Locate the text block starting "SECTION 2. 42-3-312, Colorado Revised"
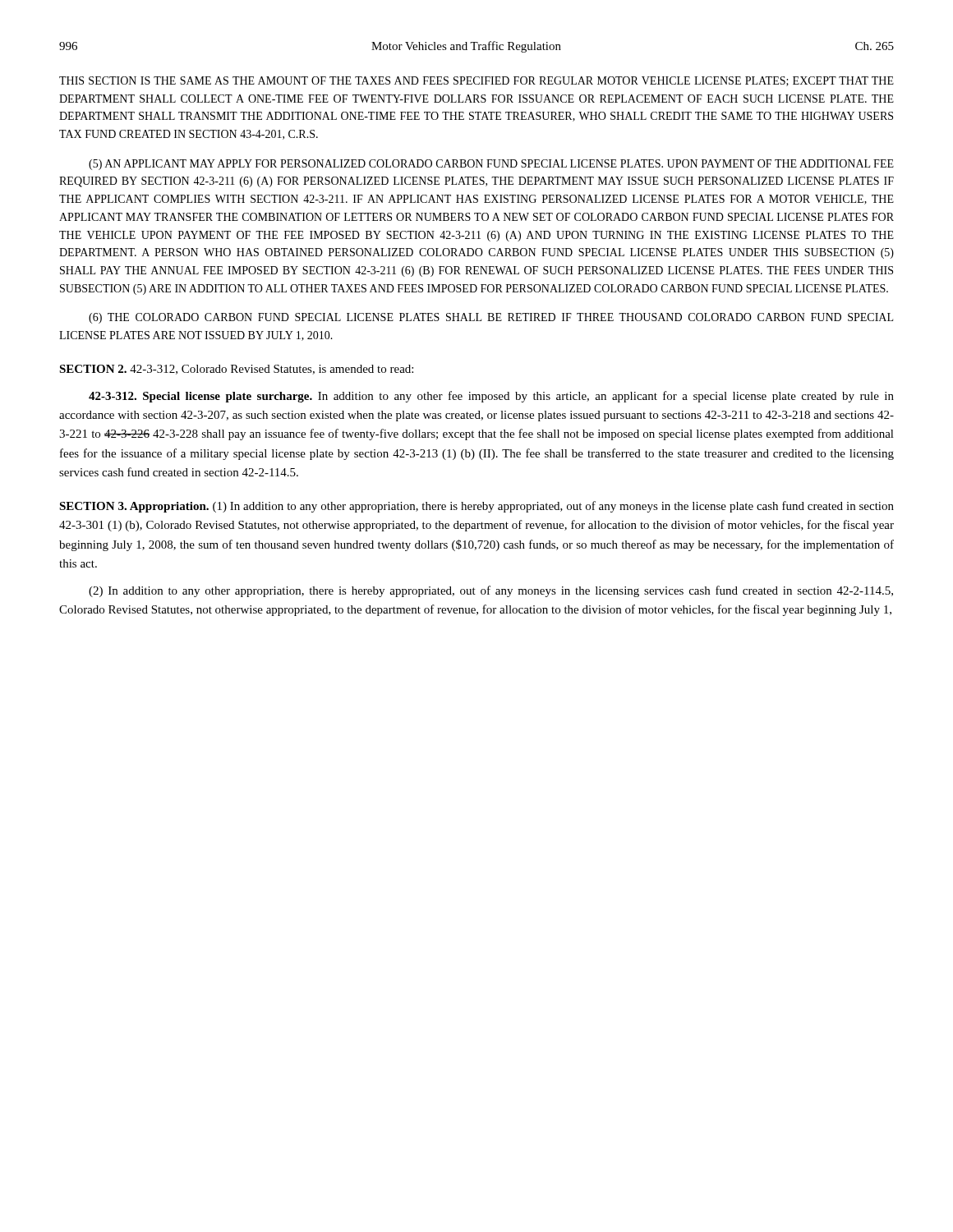This screenshot has width=953, height=1232. coord(236,370)
